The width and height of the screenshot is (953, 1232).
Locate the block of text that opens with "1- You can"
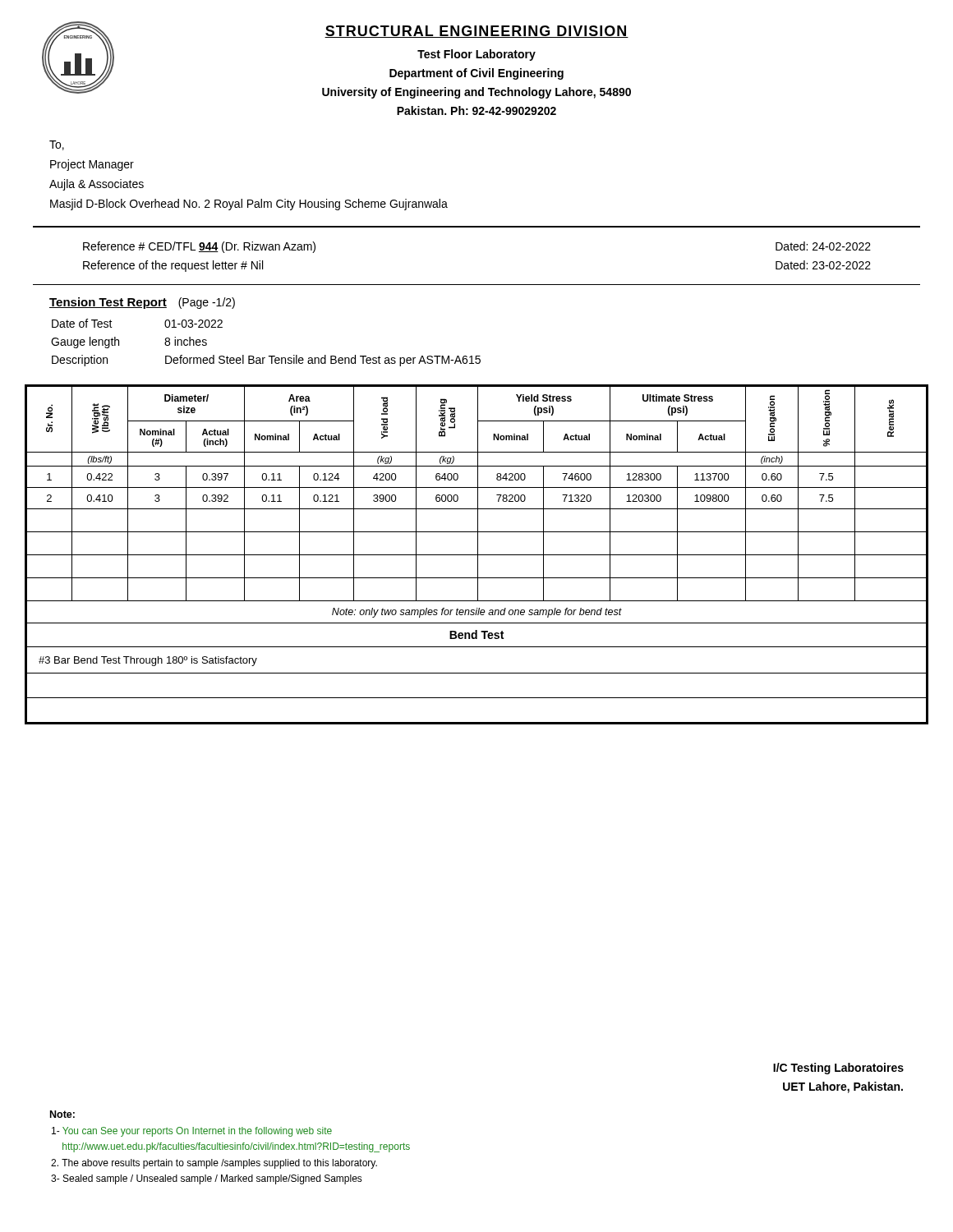pos(231,1139)
